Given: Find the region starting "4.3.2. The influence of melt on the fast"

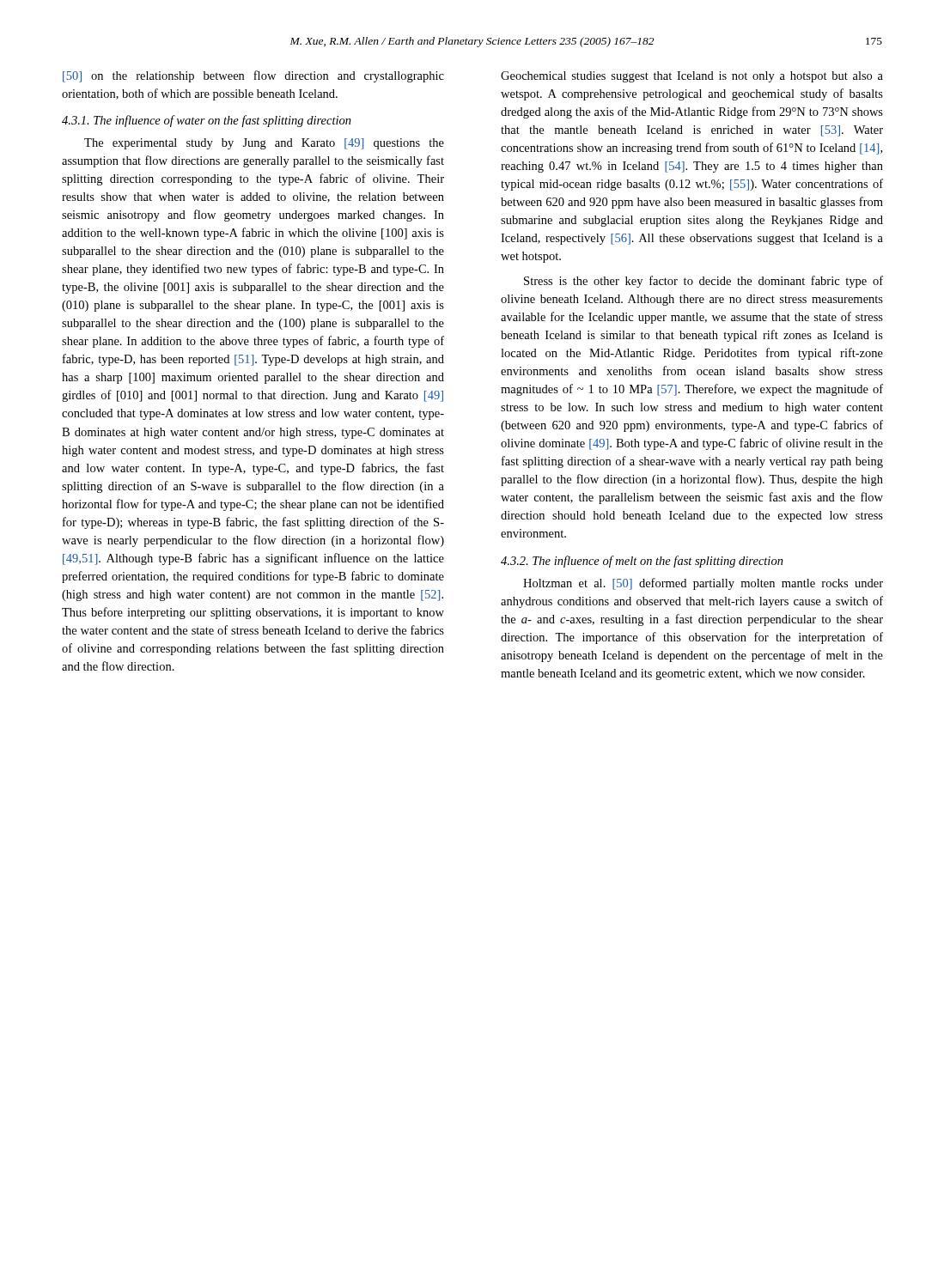Looking at the screenshot, I should [692, 561].
